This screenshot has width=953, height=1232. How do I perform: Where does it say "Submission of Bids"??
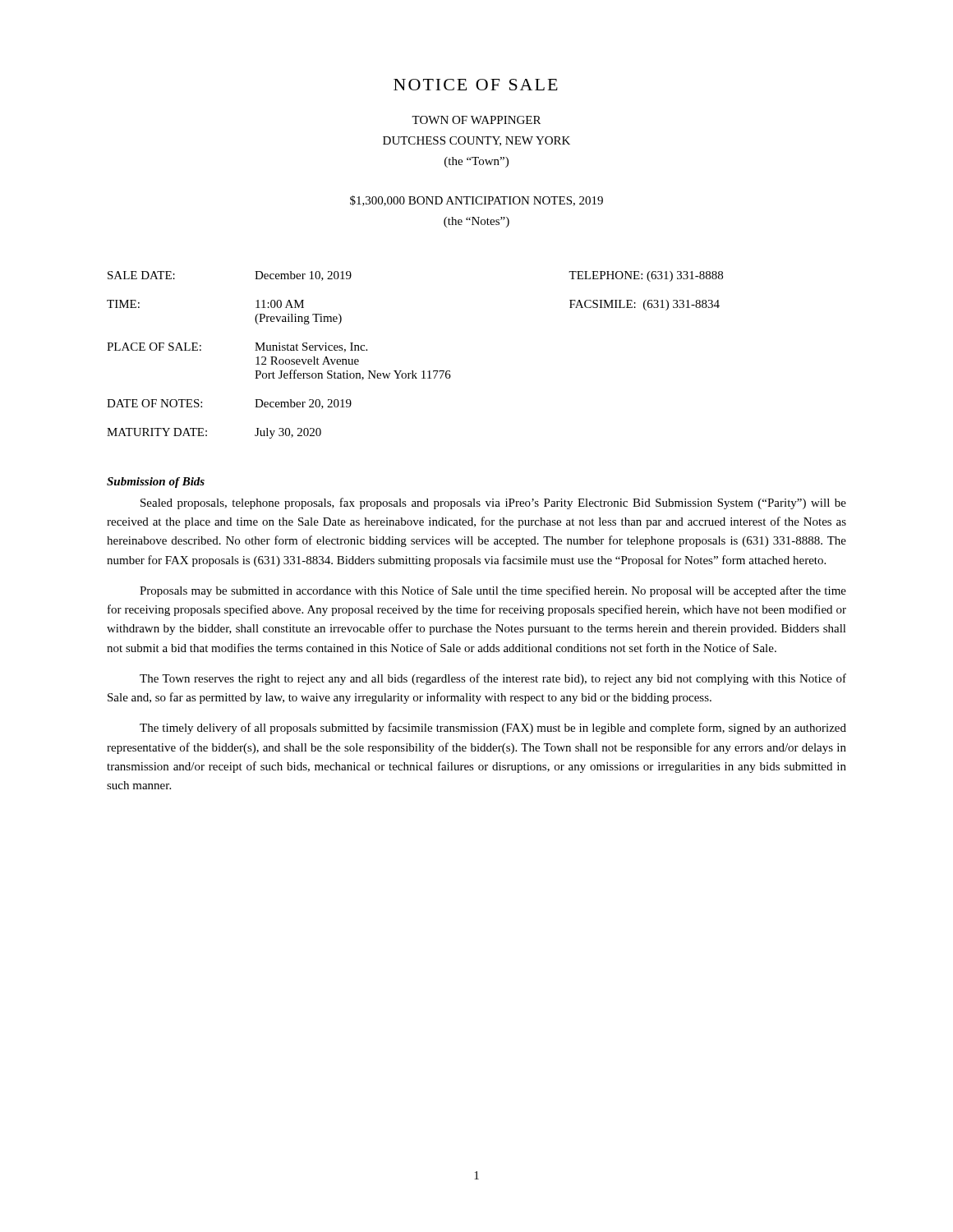(156, 481)
